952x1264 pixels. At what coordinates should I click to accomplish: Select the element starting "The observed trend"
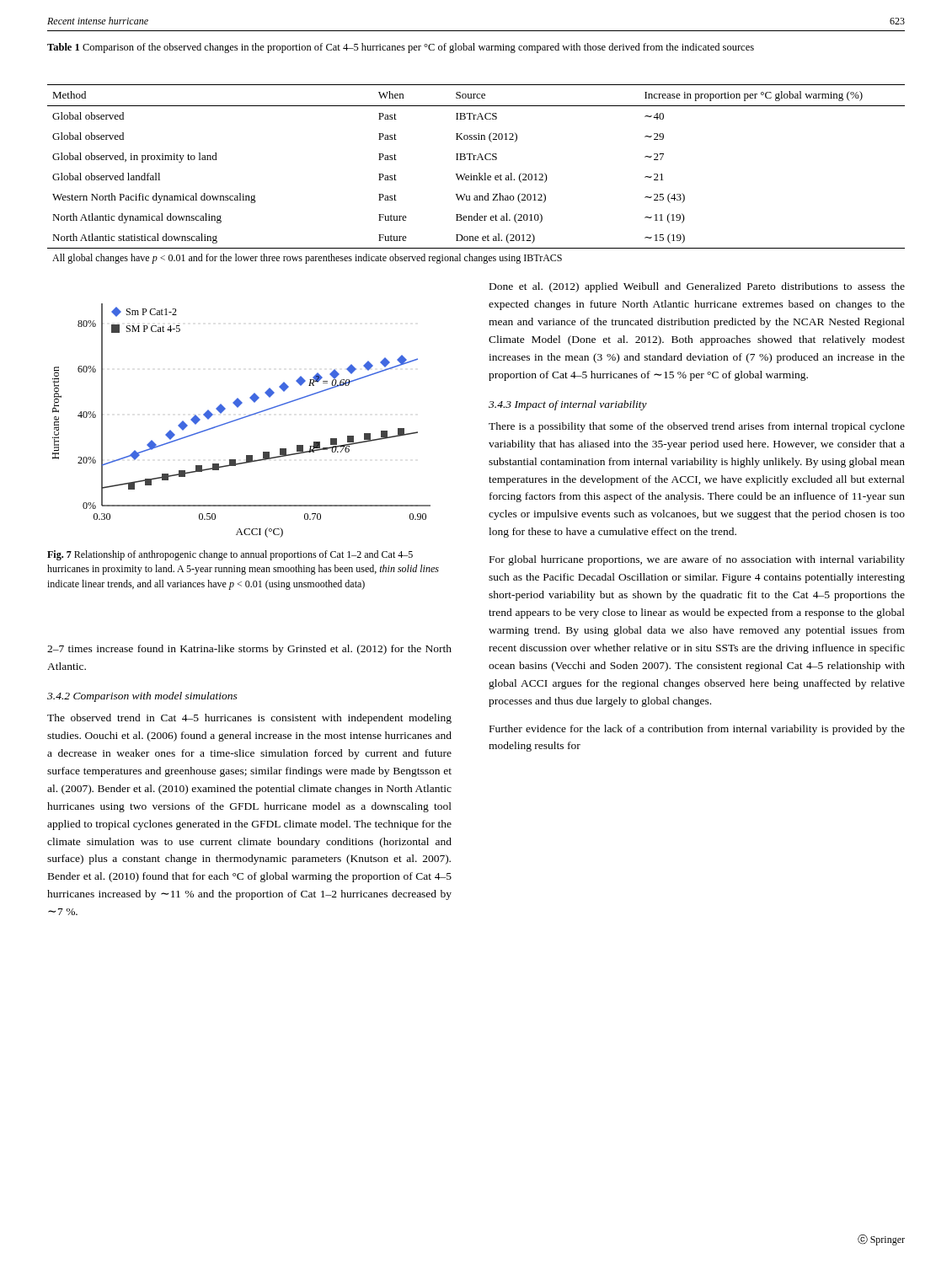point(249,815)
